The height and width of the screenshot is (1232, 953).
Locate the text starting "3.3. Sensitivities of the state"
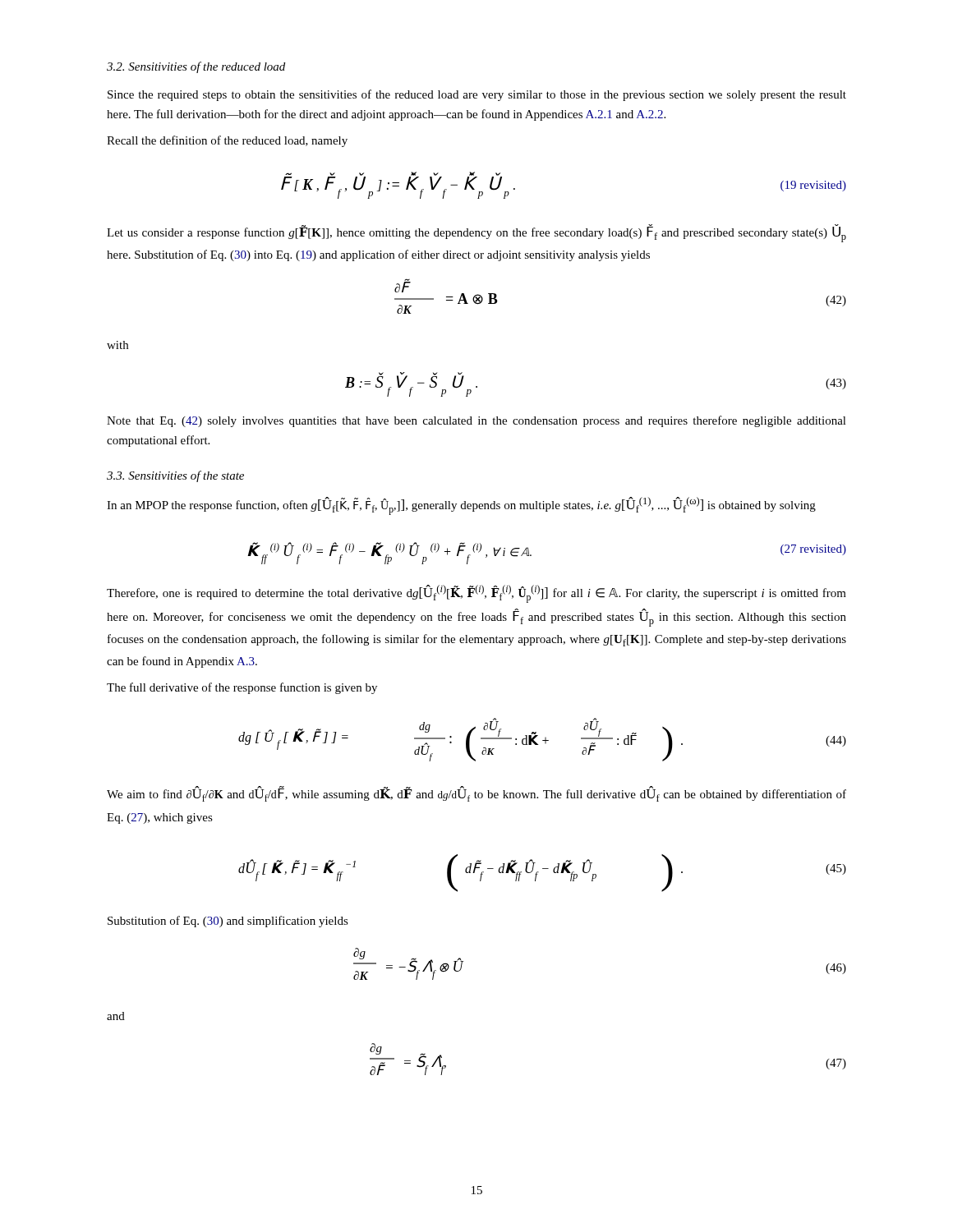point(176,475)
